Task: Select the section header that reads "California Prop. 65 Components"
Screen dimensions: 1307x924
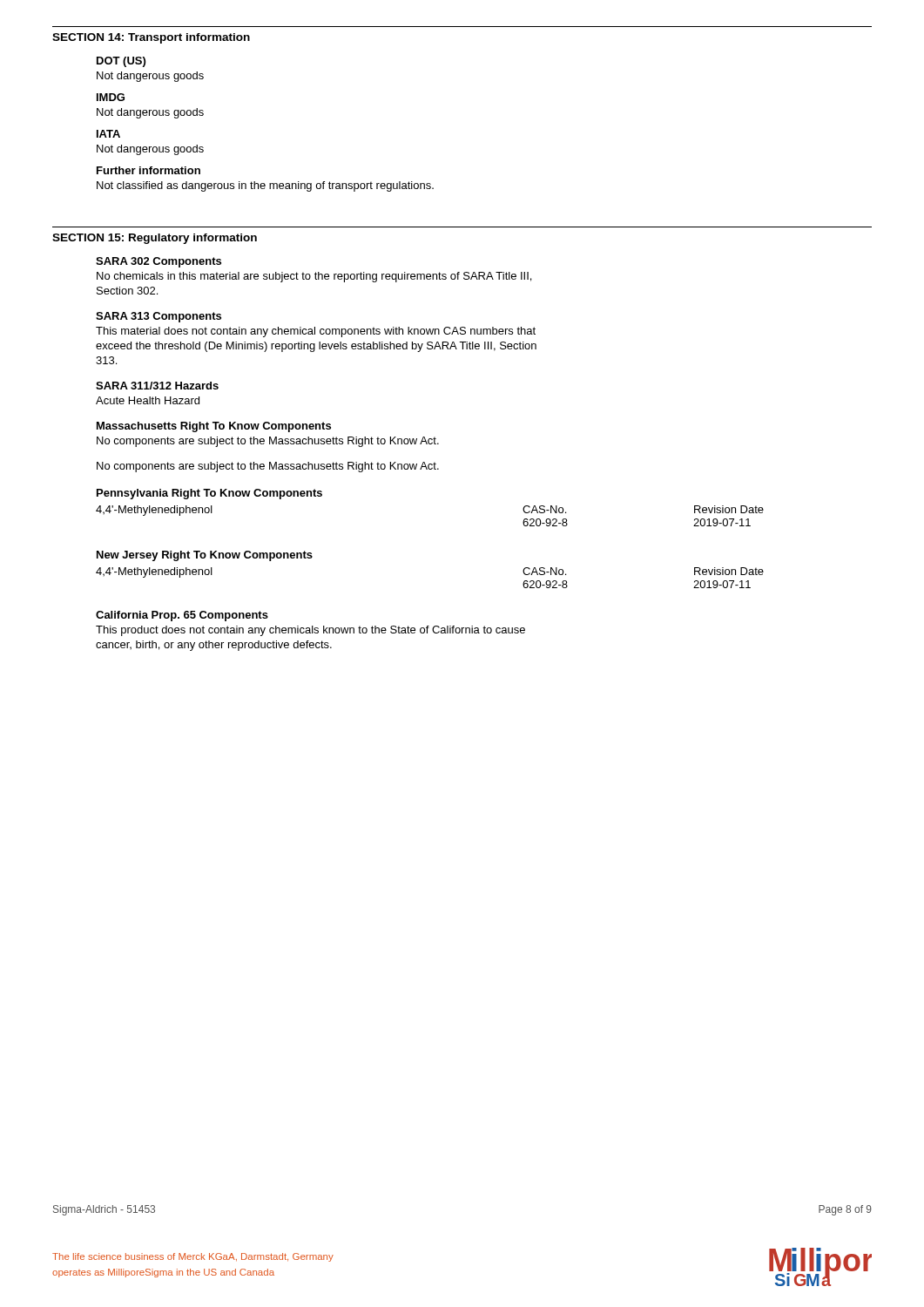Action: tap(484, 615)
